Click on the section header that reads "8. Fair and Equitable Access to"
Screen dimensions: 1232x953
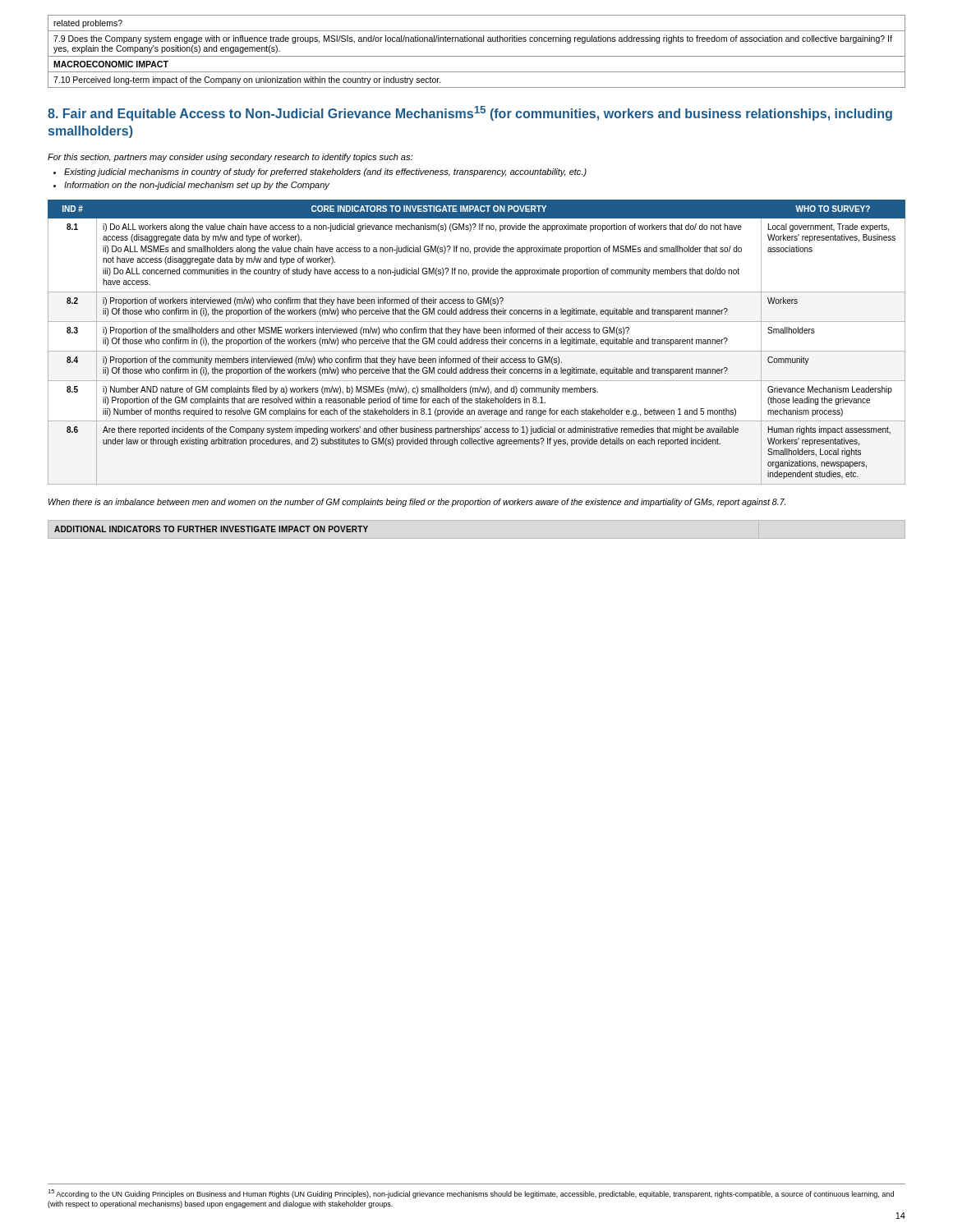pos(470,121)
